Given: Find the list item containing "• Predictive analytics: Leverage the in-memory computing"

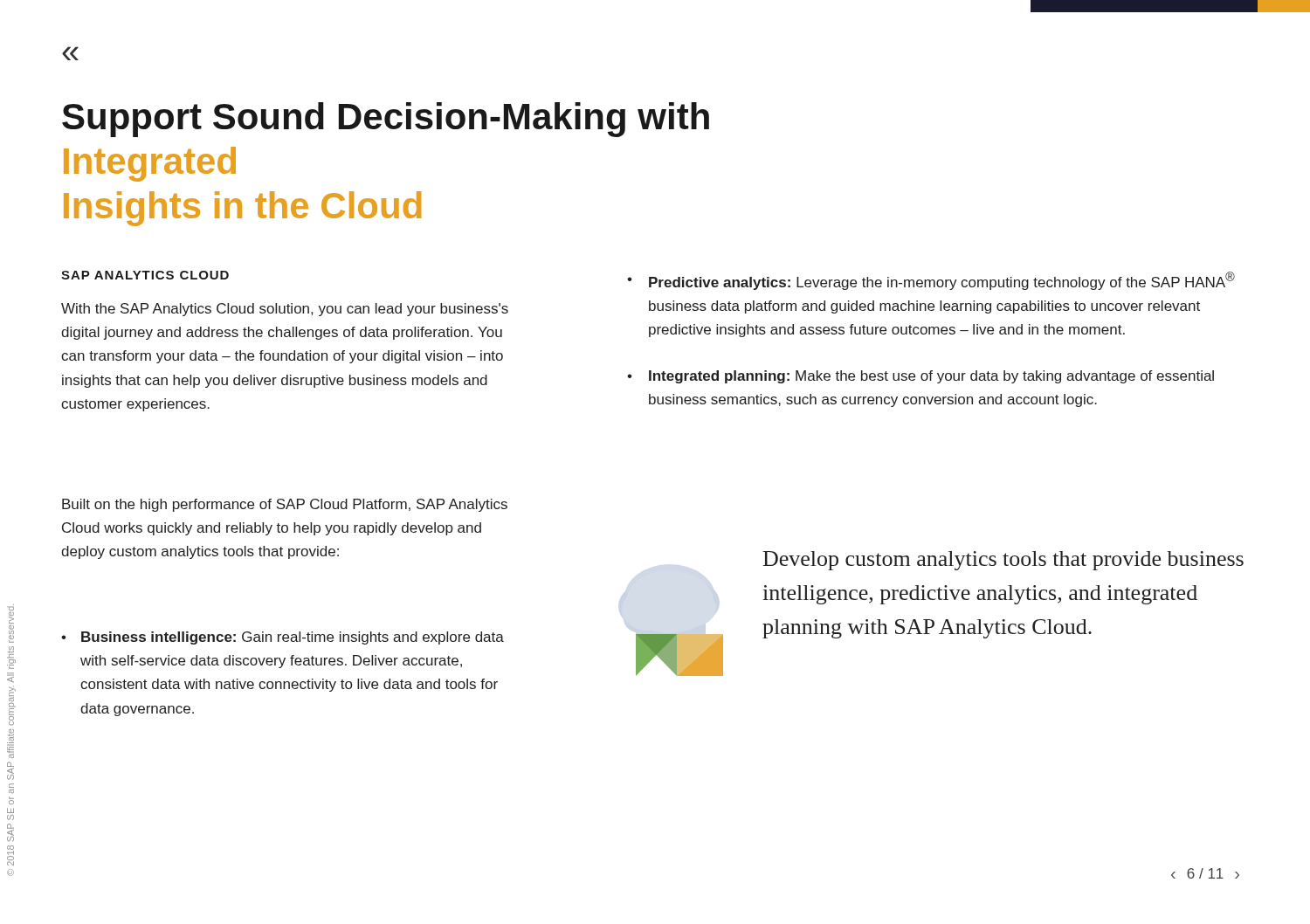Looking at the screenshot, I should [x=931, y=303].
